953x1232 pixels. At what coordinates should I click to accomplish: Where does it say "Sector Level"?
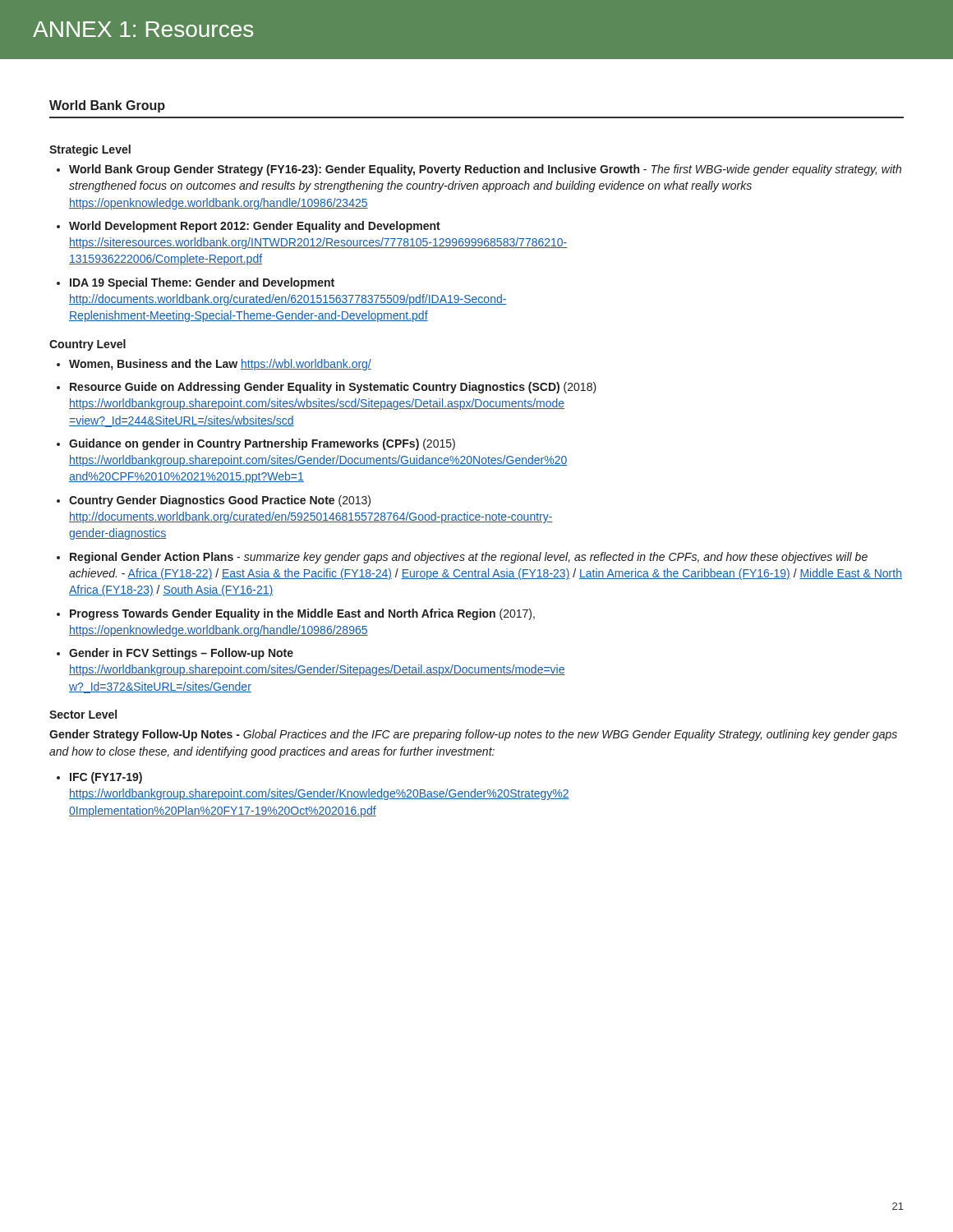tap(83, 715)
